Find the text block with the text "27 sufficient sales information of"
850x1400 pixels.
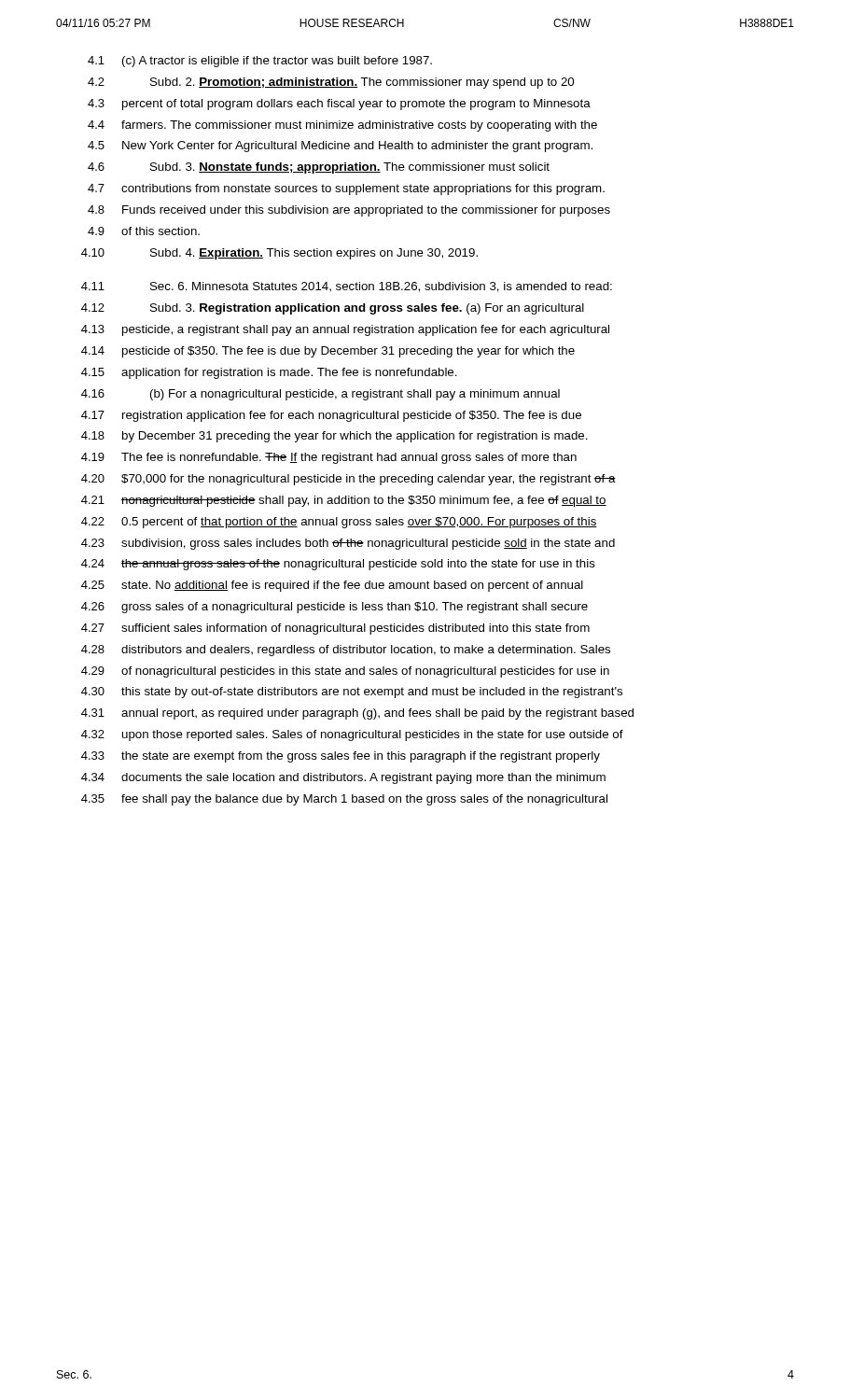click(x=425, y=628)
